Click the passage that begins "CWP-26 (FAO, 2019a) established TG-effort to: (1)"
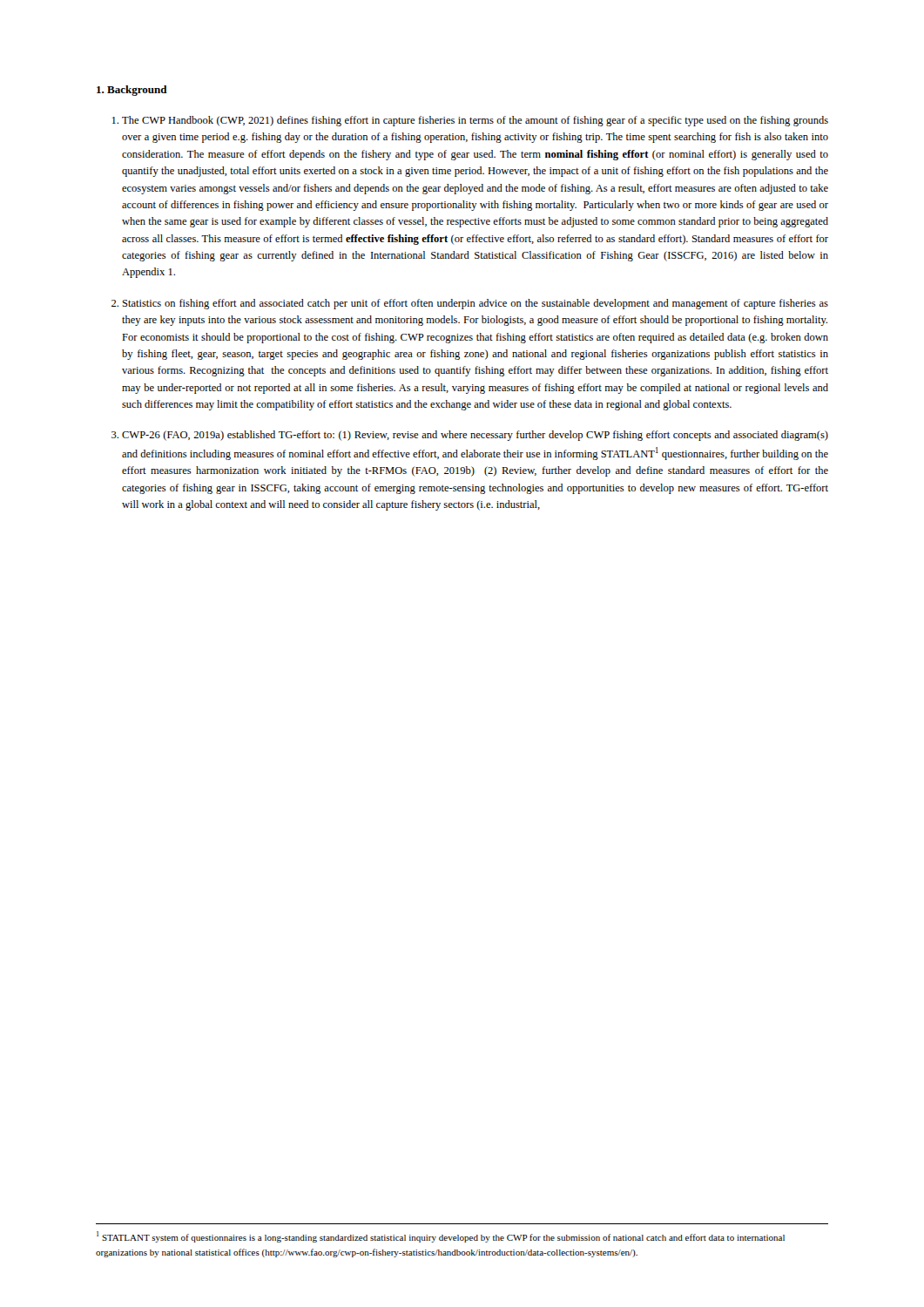Screen dimensions: 1307x924 click(475, 470)
